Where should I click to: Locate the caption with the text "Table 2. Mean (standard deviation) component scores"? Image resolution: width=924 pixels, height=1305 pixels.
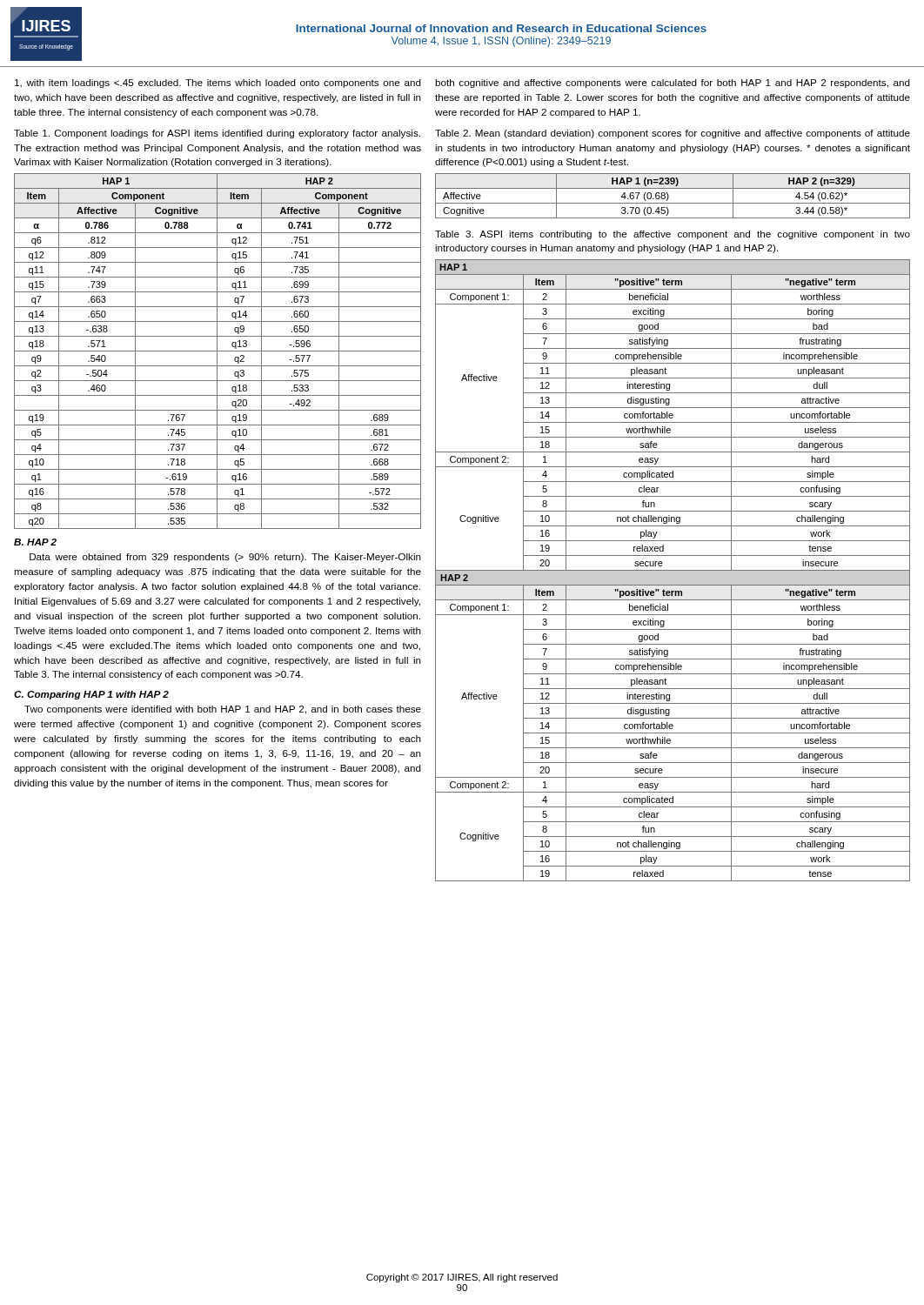tap(673, 147)
